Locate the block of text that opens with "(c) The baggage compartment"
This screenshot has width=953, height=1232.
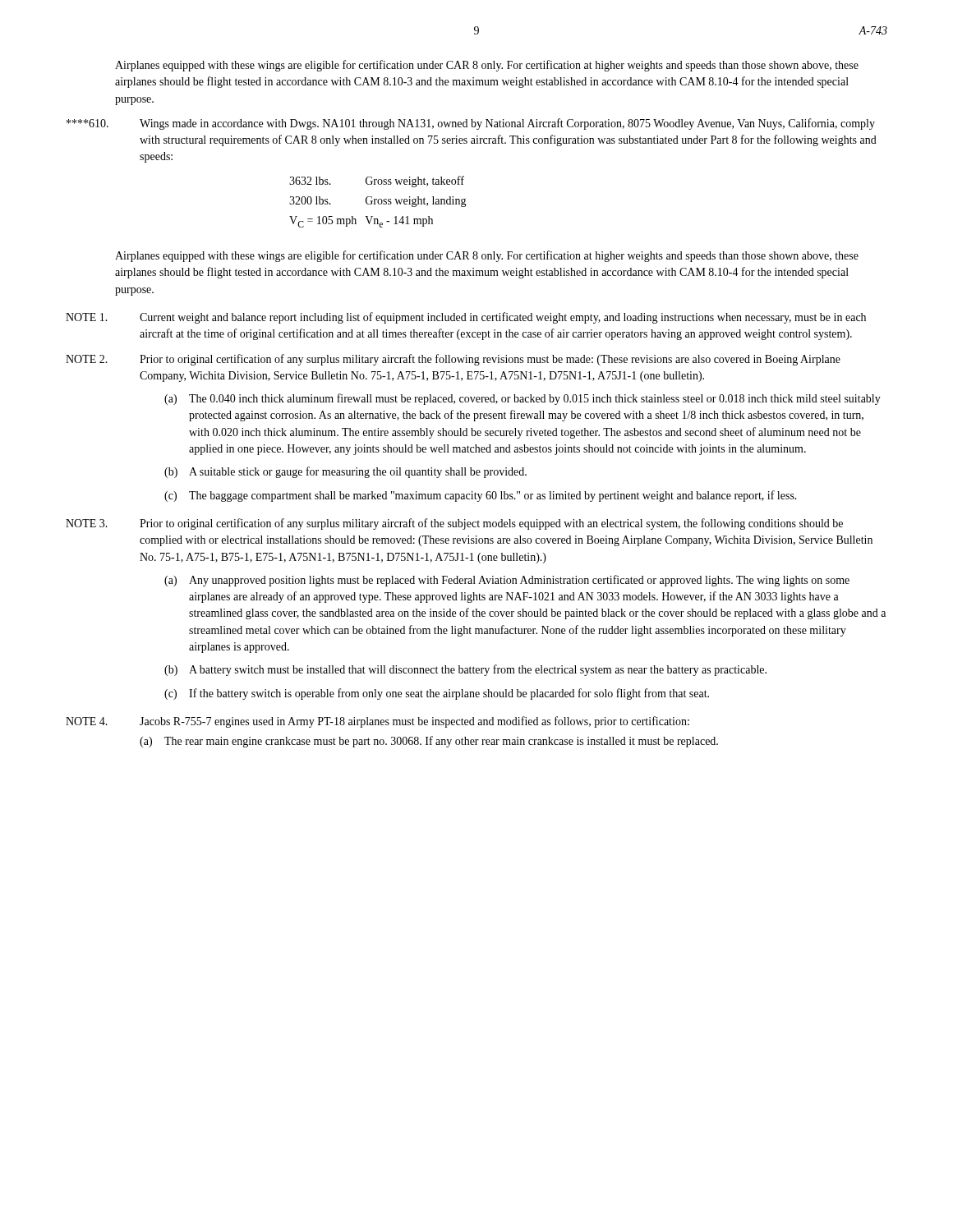526,496
